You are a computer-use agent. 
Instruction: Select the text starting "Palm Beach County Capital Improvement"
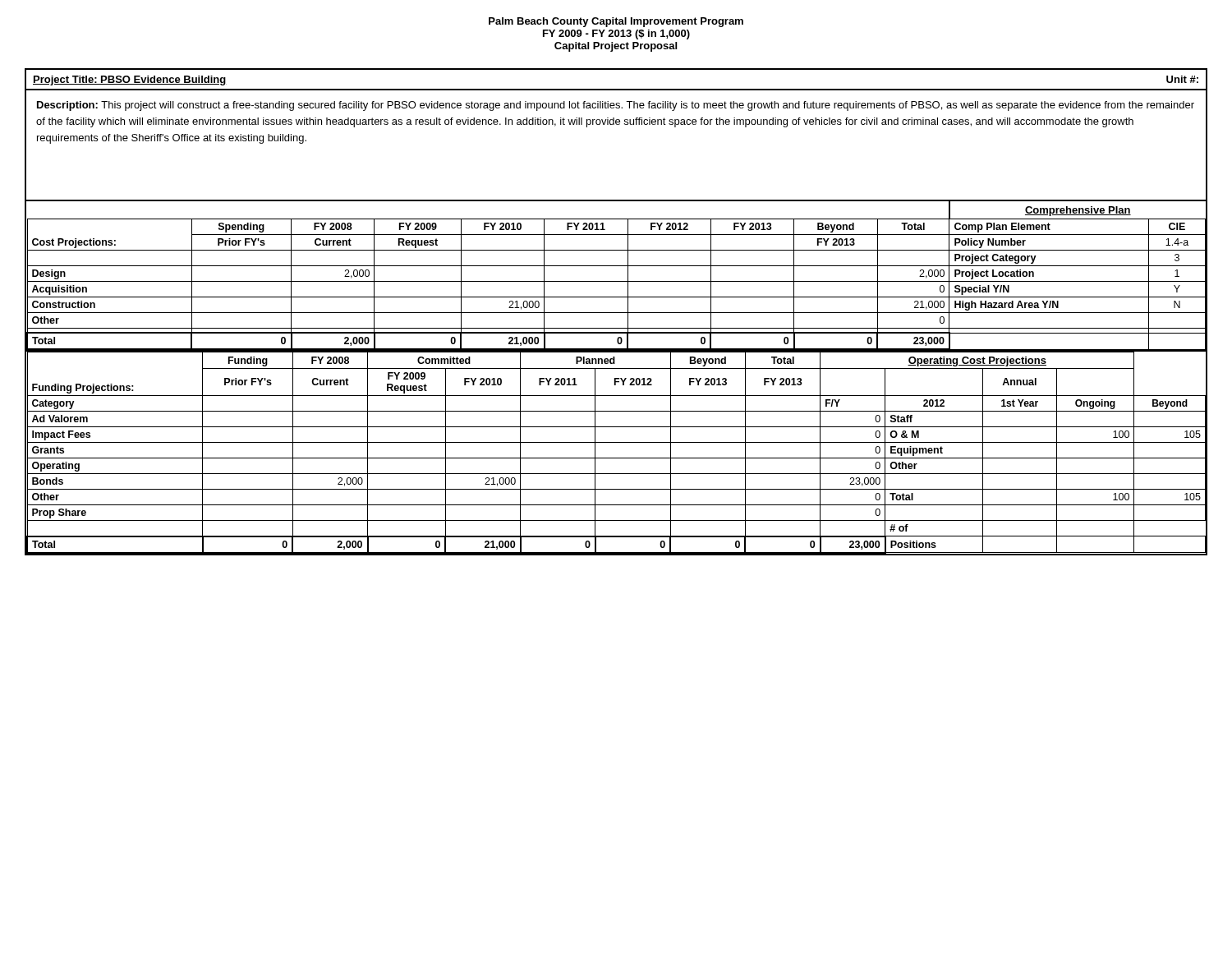(x=616, y=33)
